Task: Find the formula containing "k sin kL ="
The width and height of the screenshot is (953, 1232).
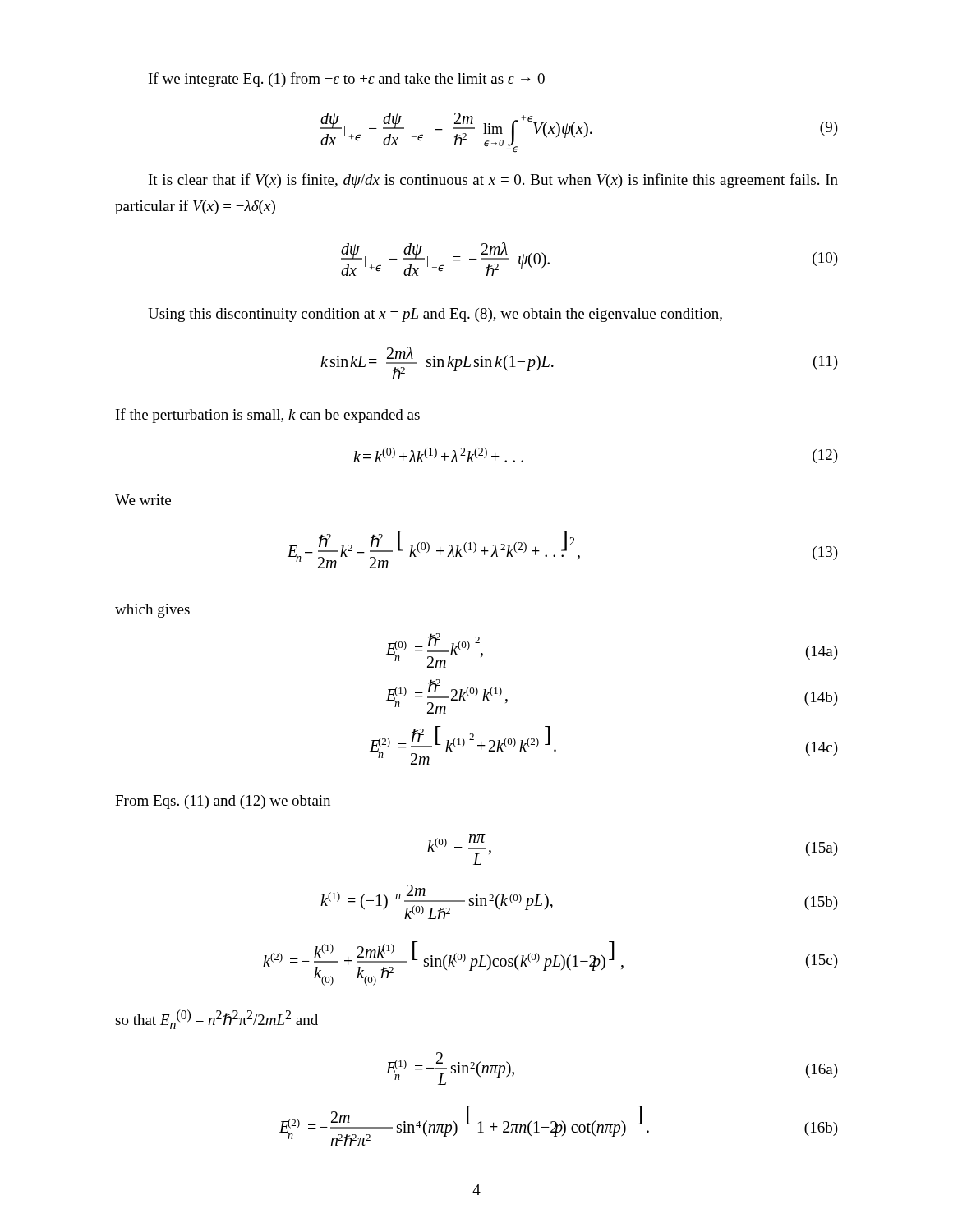Action: click(571, 362)
